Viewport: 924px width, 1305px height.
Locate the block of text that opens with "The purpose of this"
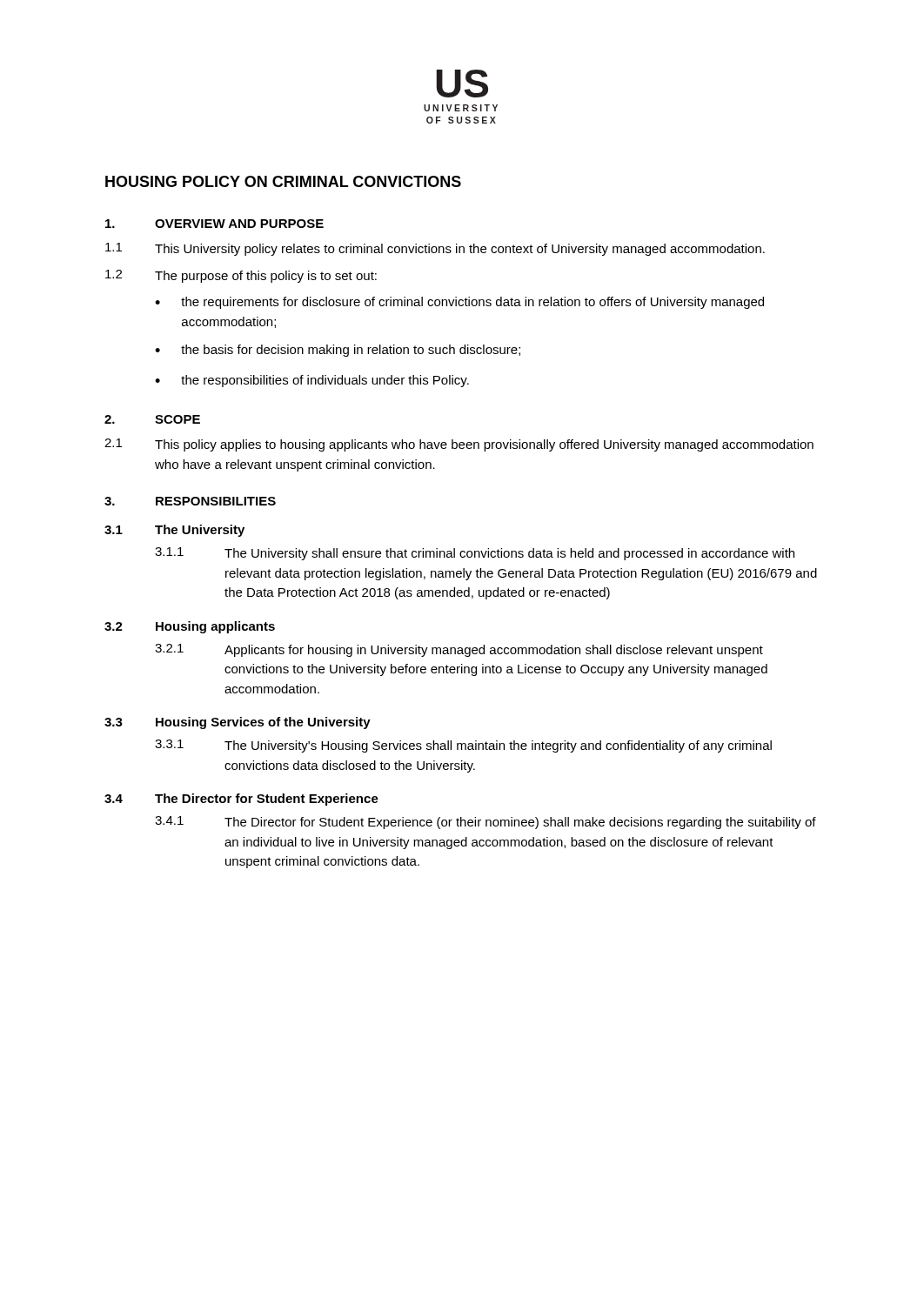pos(266,275)
